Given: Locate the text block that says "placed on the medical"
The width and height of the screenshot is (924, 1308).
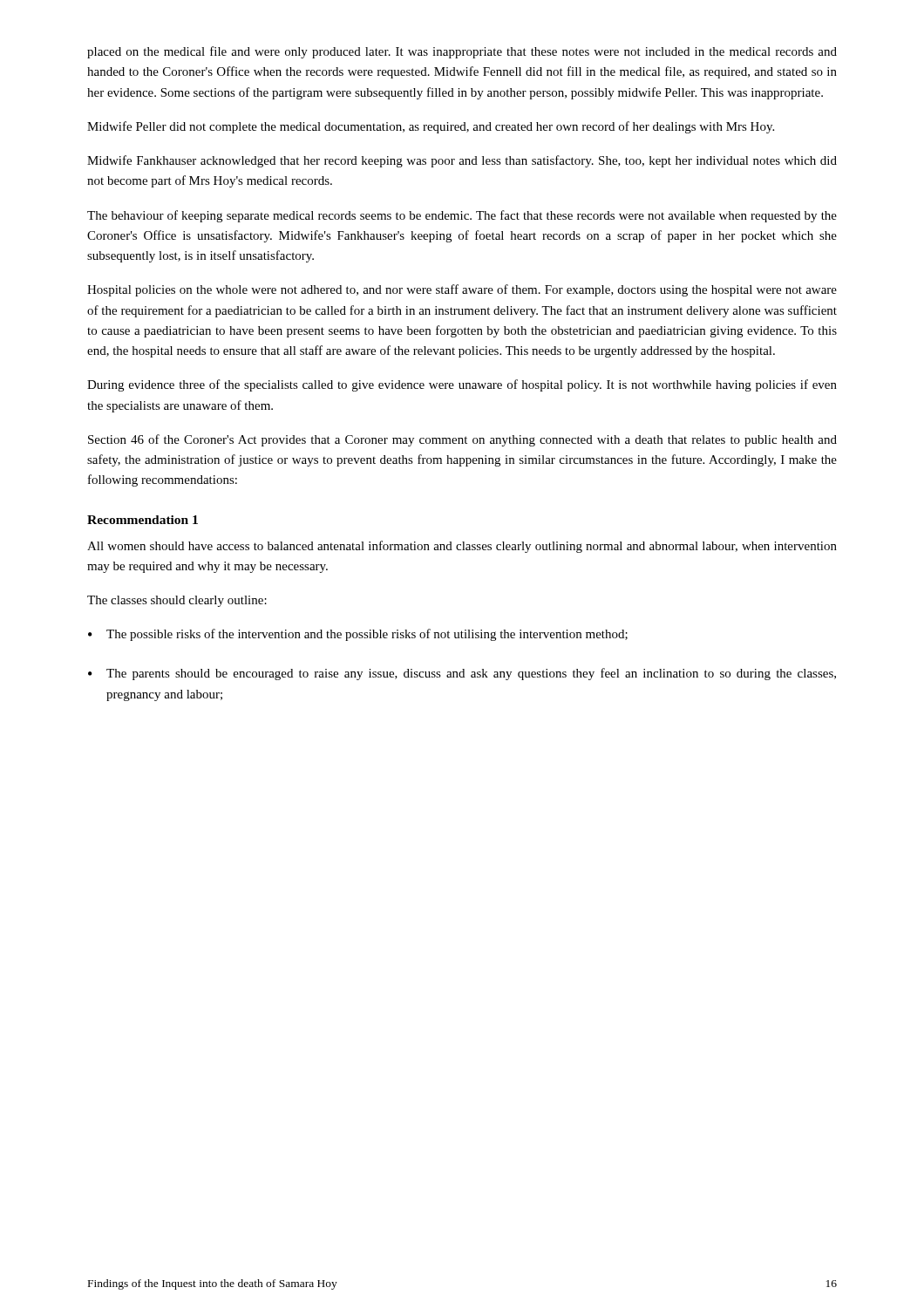Looking at the screenshot, I should [x=462, y=72].
